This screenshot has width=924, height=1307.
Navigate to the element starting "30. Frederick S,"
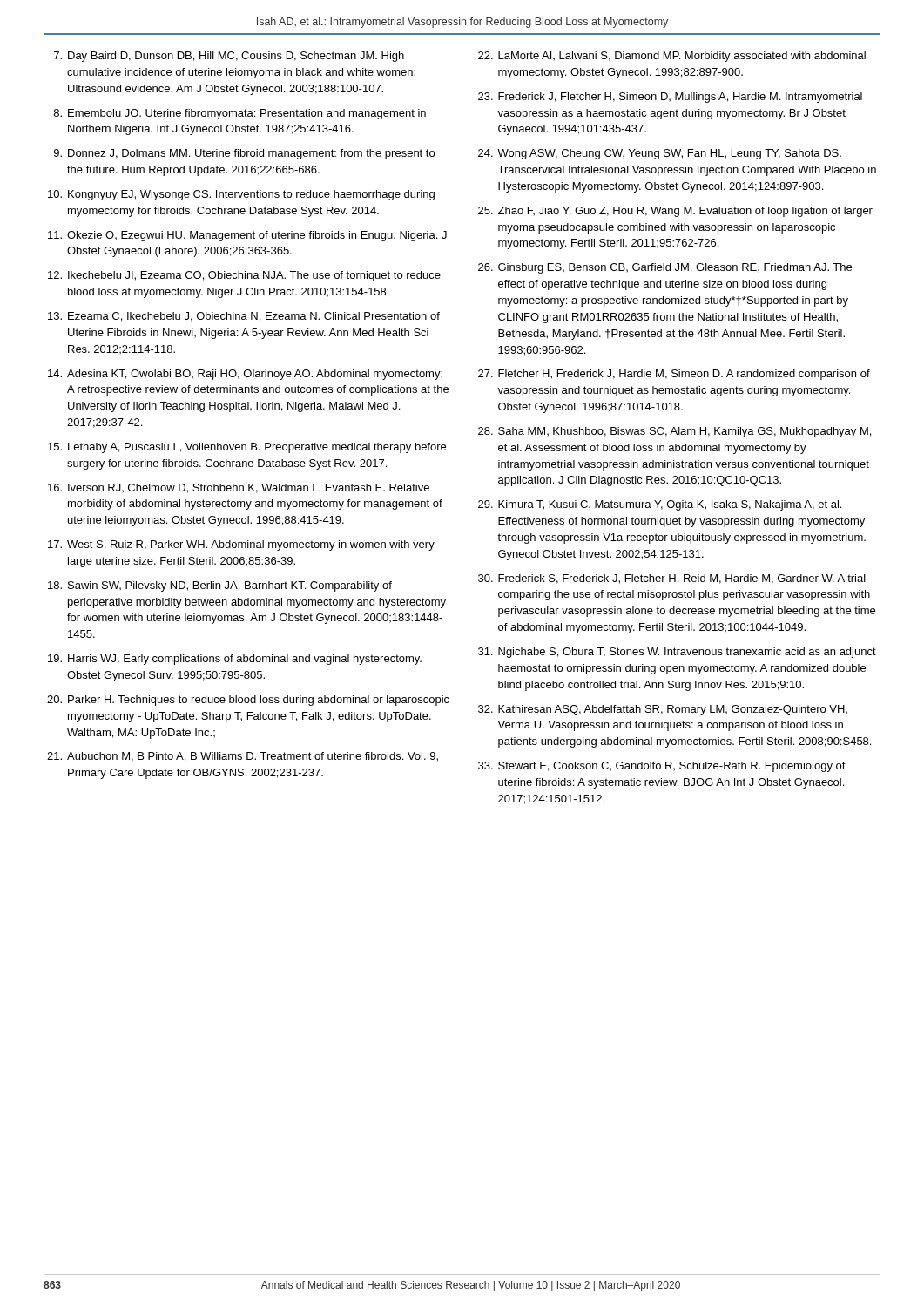677,603
